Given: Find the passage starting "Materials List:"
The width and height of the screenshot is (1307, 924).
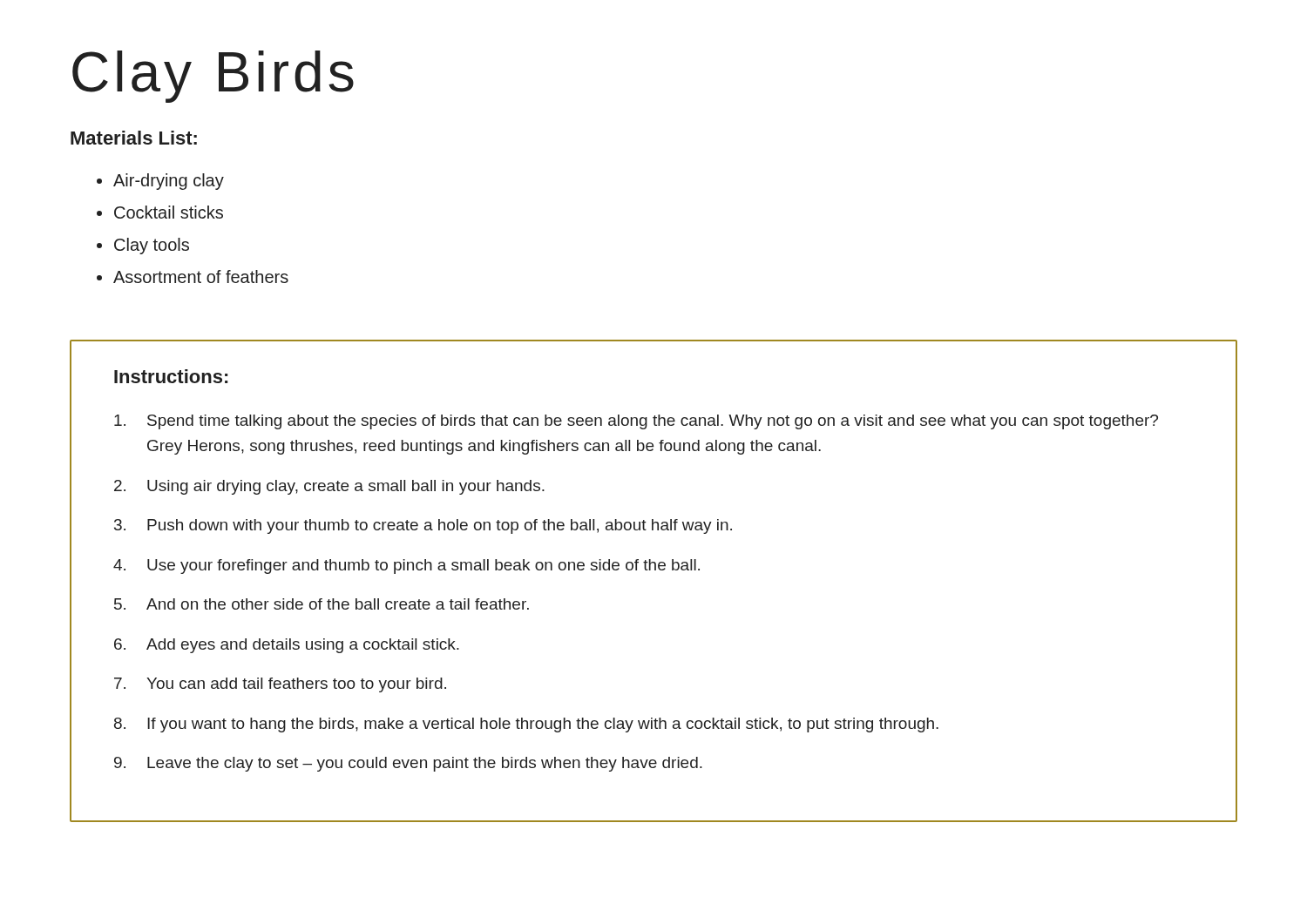Looking at the screenshot, I should (134, 138).
